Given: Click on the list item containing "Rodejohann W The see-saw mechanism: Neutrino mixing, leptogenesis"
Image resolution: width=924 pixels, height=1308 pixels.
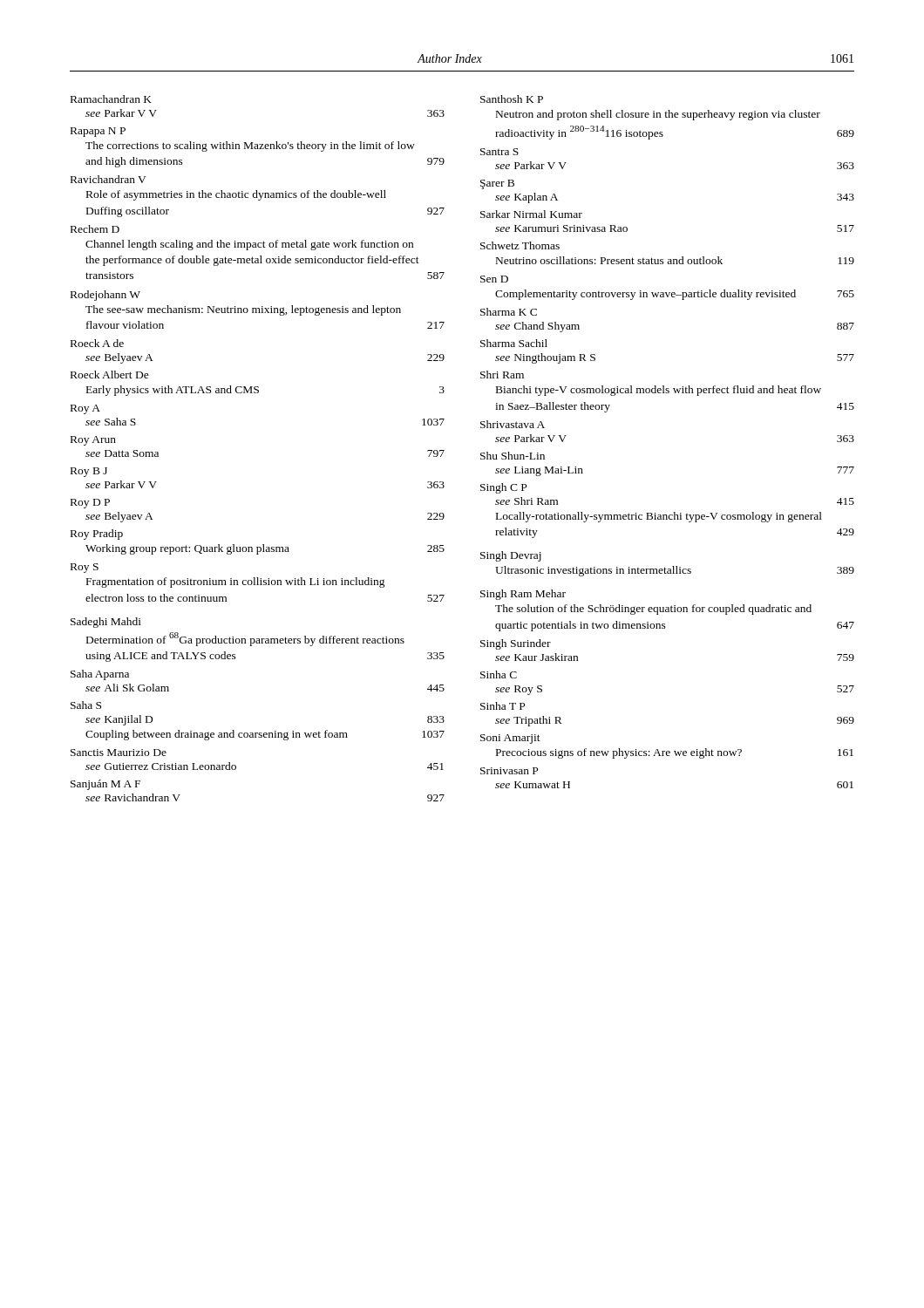Looking at the screenshot, I should [x=257, y=310].
